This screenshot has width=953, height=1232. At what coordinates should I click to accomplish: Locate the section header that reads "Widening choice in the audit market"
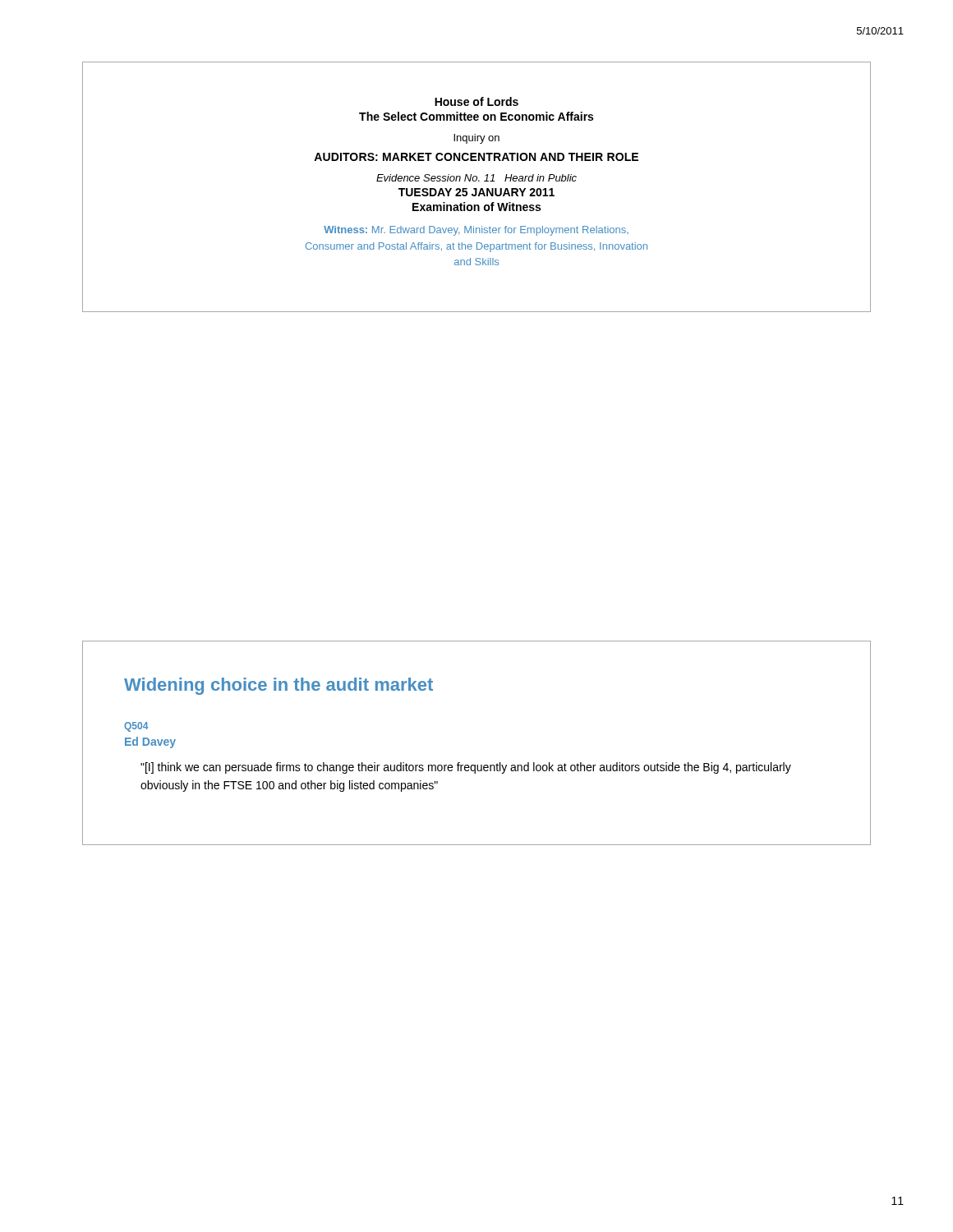tap(279, 685)
